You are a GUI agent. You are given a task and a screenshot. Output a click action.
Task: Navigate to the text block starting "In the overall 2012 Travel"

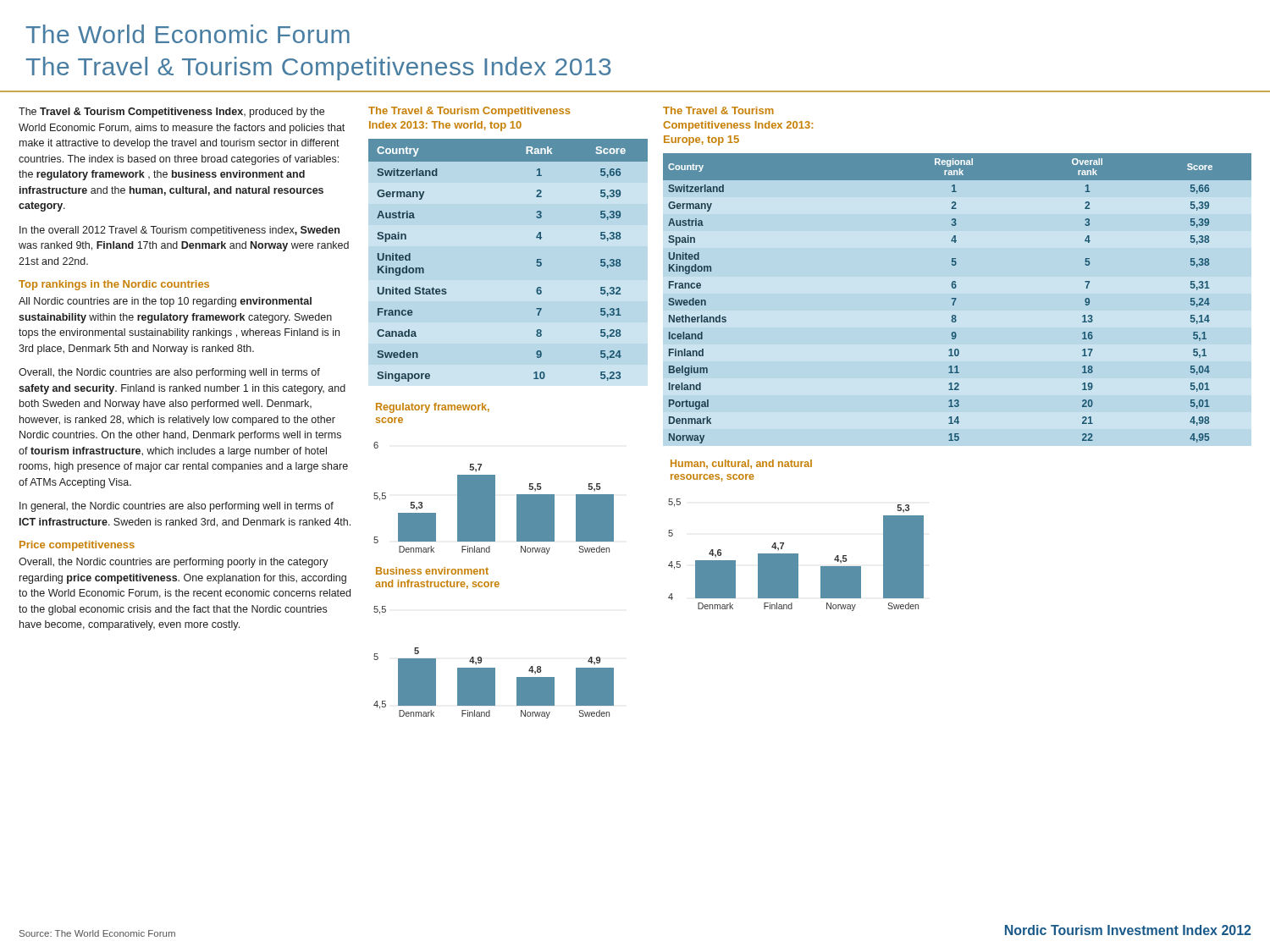click(184, 245)
